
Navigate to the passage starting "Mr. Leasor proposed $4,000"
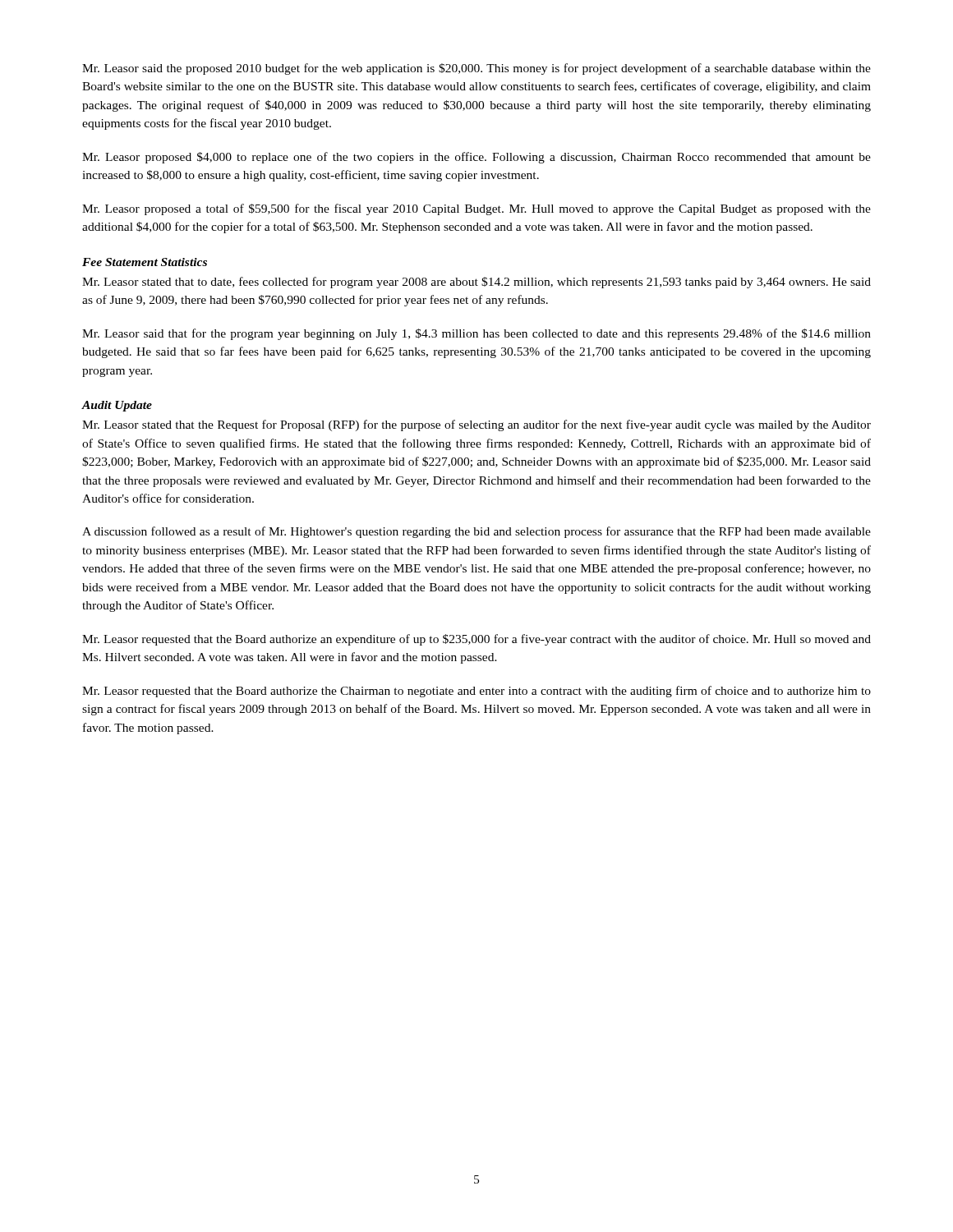(476, 166)
